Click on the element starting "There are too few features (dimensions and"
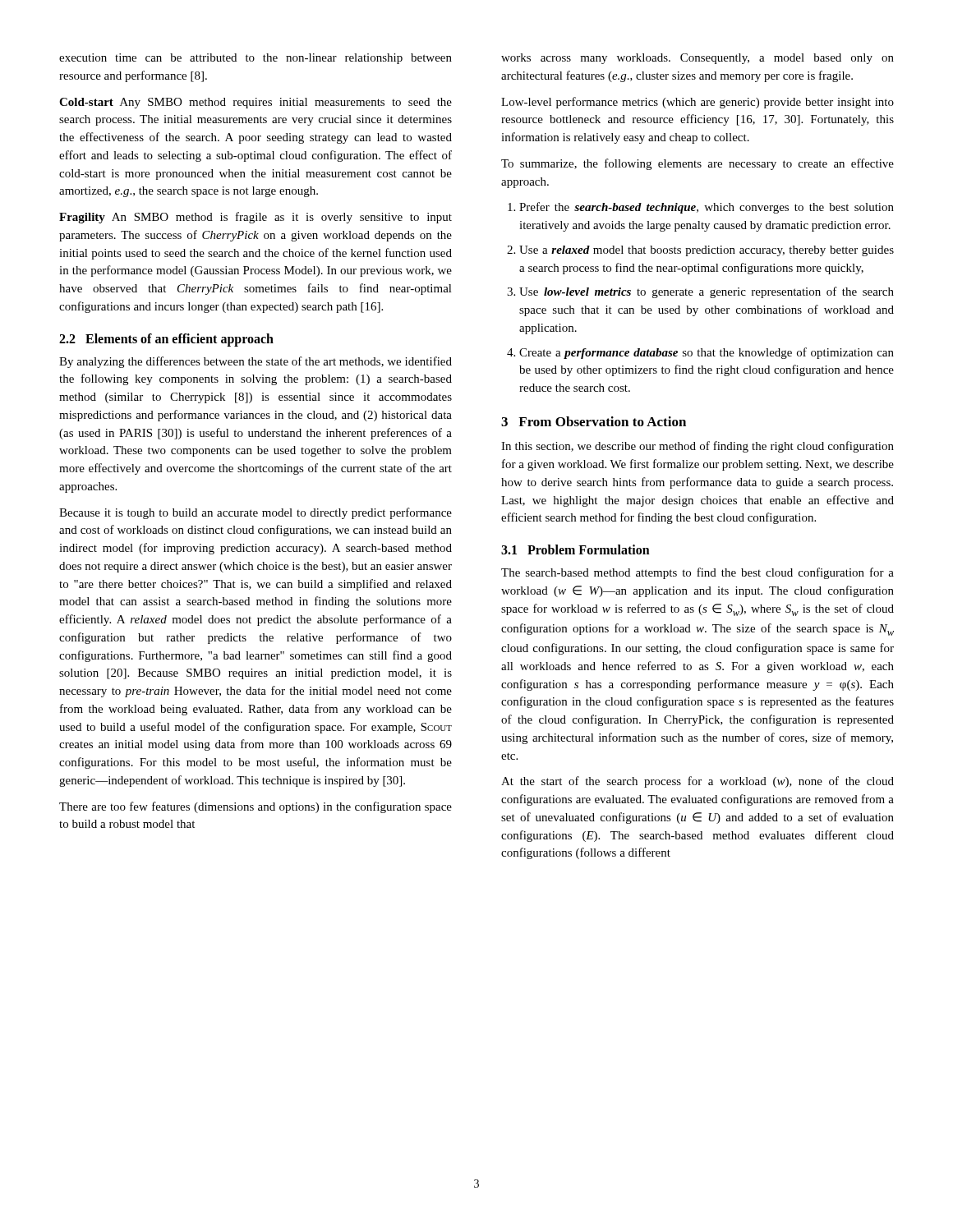 [255, 815]
